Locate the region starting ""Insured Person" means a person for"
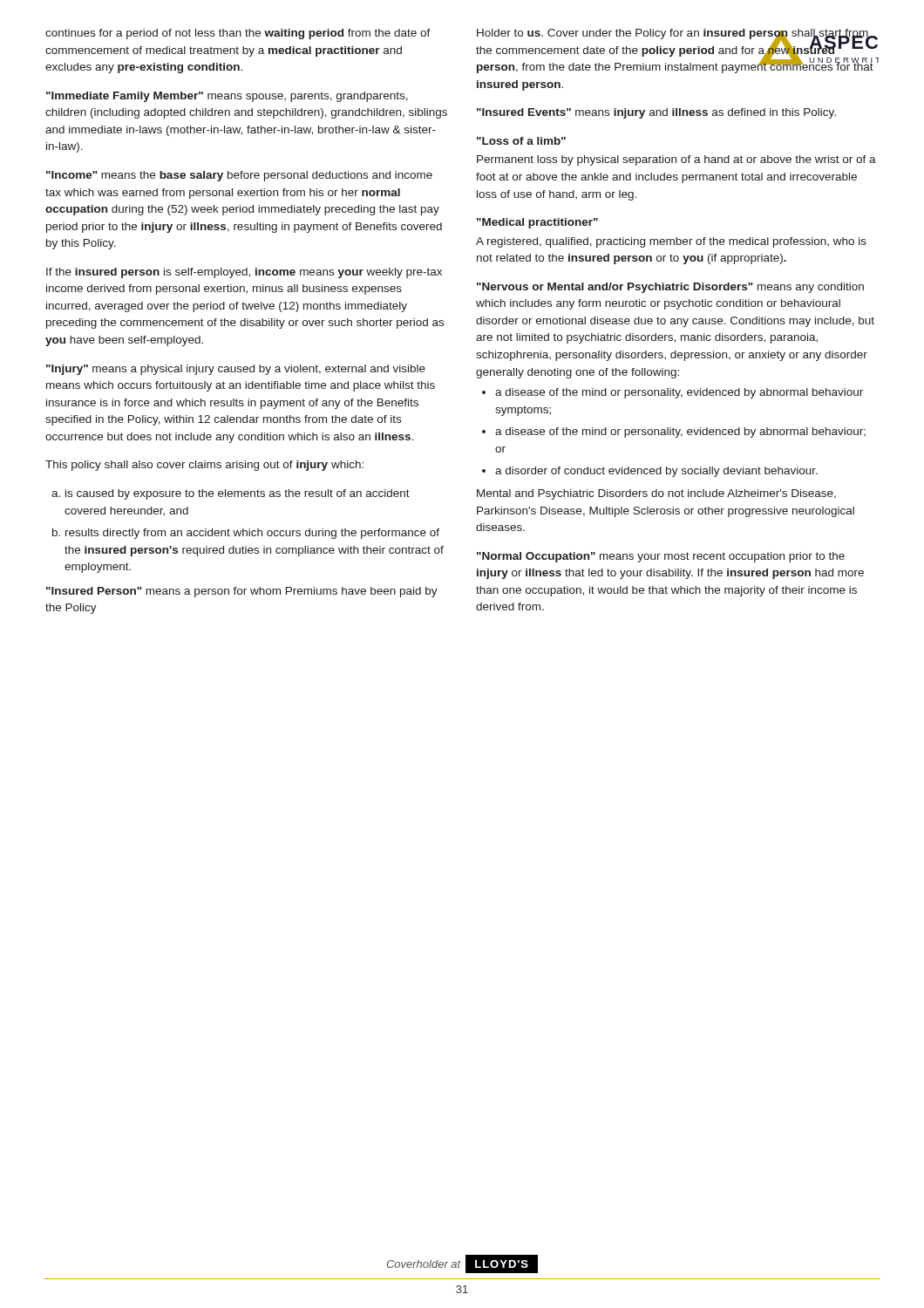Viewport: 924px width, 1308px height. point(247,599)
